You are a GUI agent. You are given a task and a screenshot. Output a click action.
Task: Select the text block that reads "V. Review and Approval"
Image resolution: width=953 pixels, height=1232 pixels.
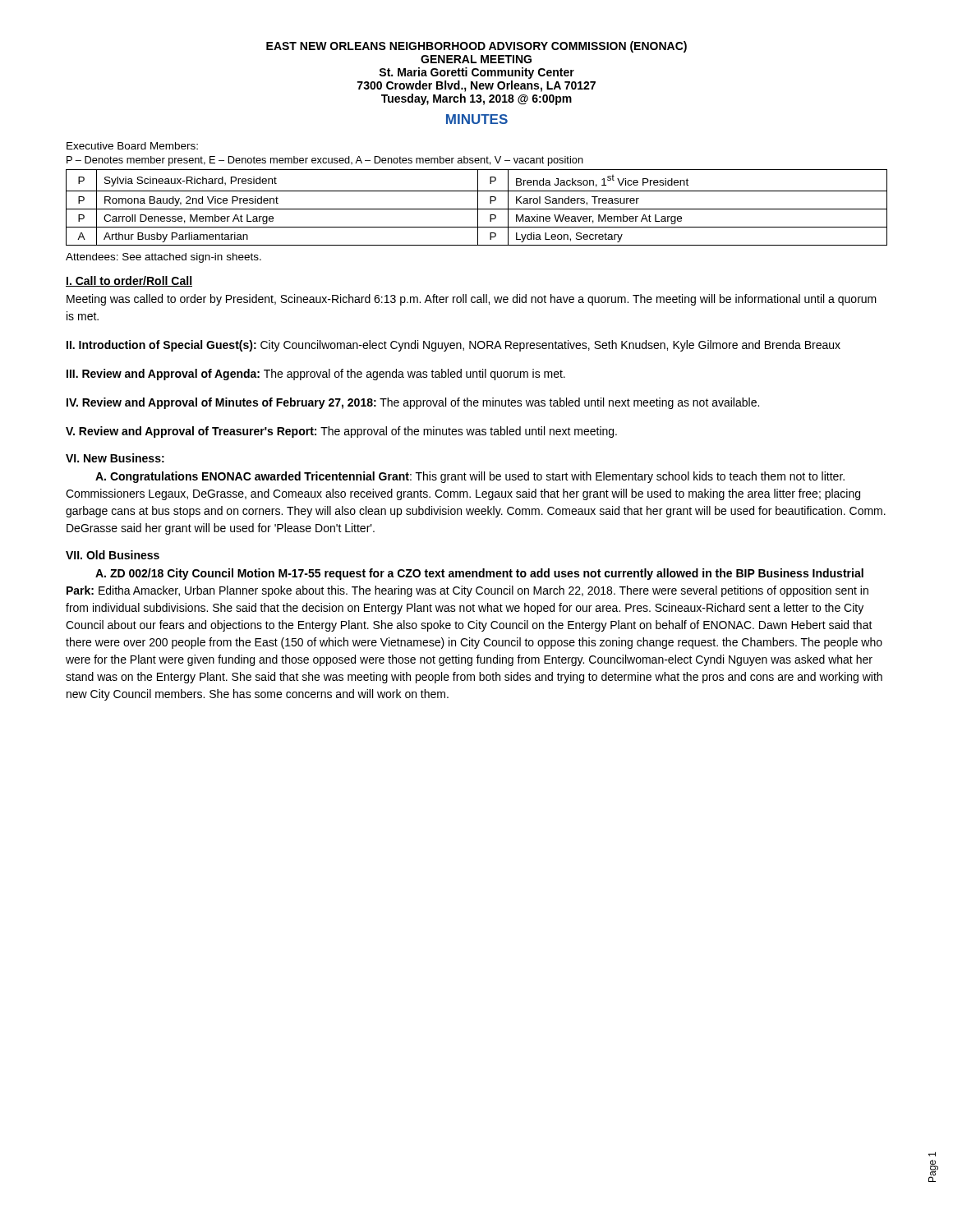tap(476, 431)
